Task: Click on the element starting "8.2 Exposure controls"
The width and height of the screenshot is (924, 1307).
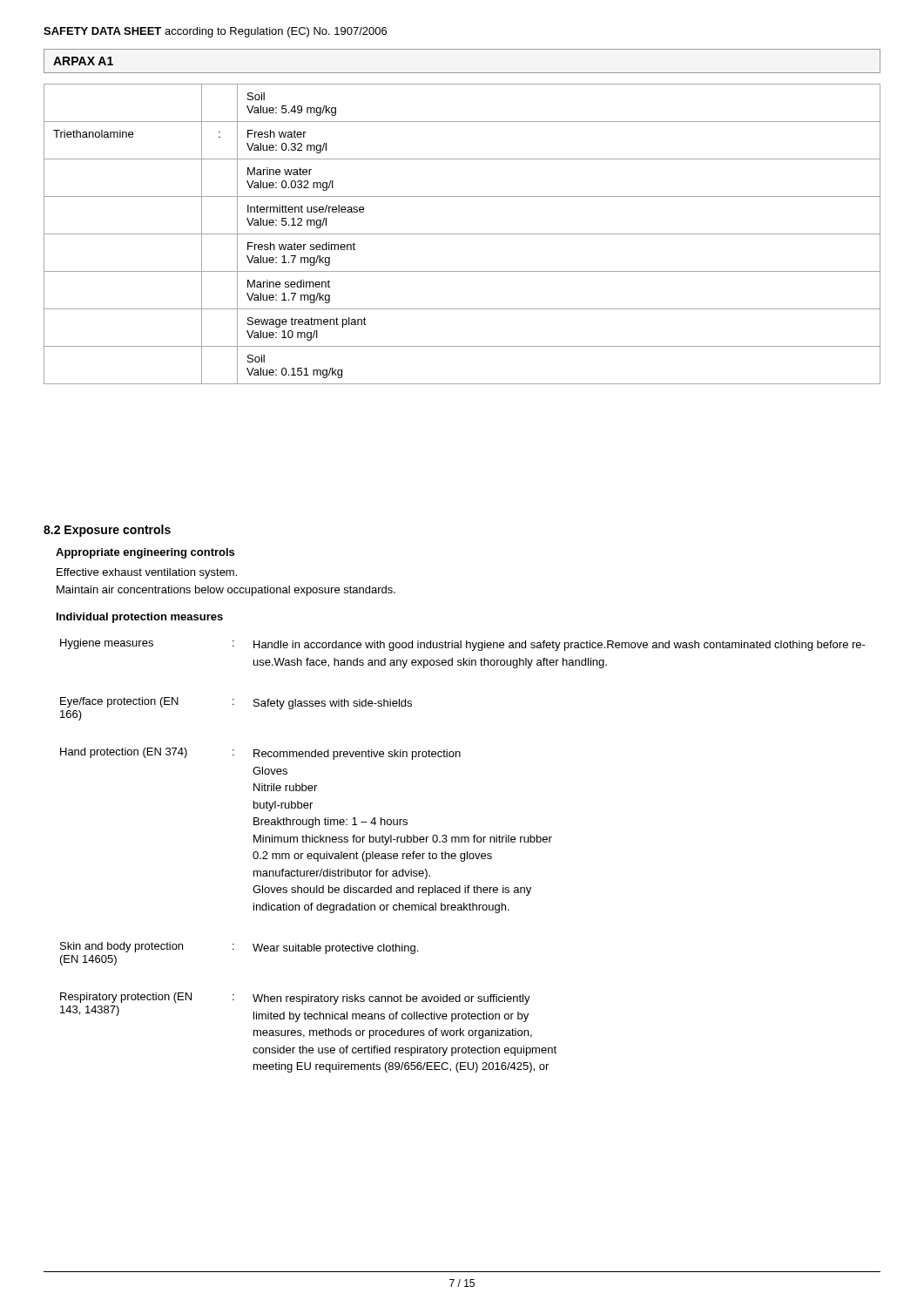Action: pos(107,530)
